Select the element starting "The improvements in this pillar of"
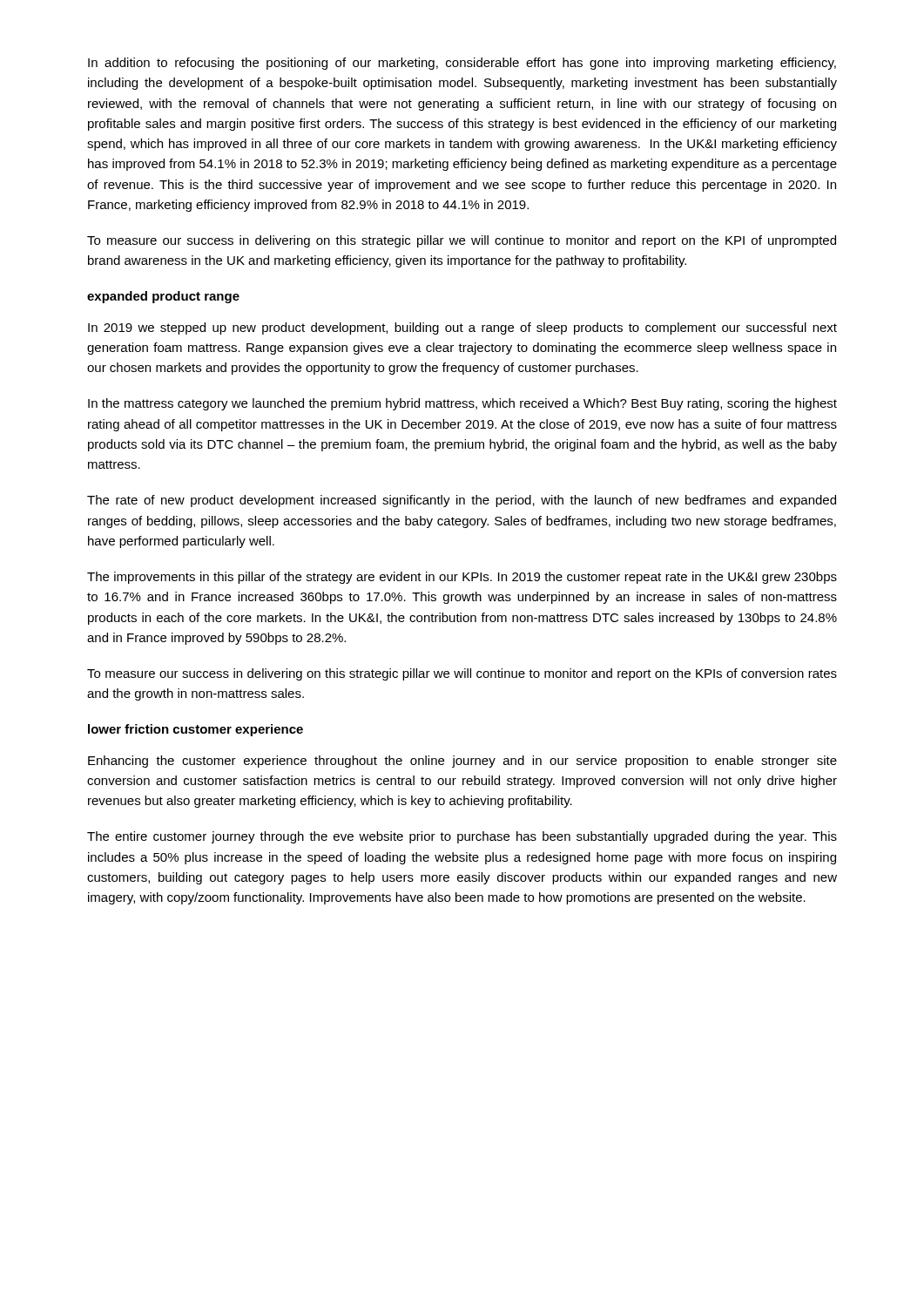This screenshot has width=924, height=1307. click(462, 607)
